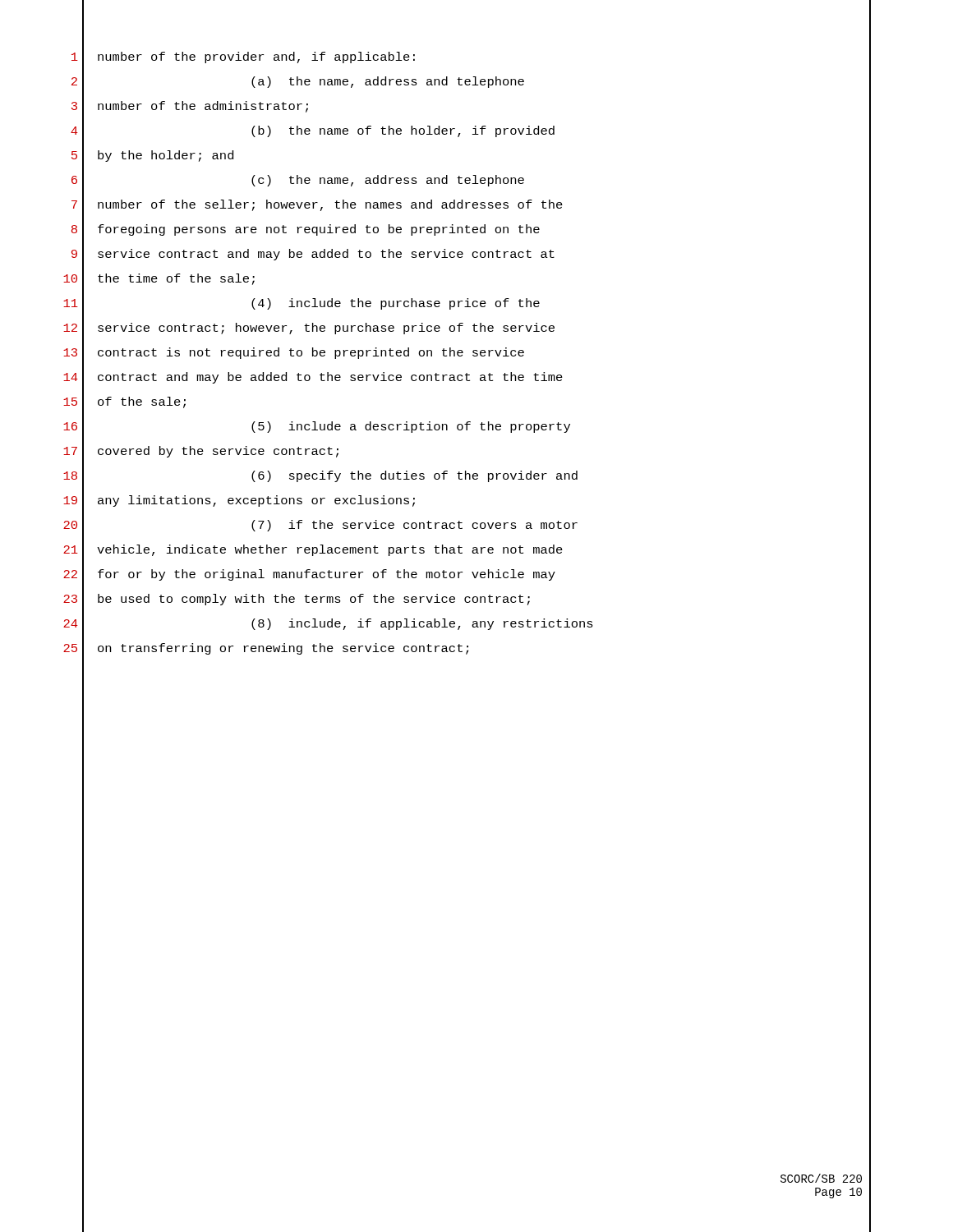The height and width of the screenshot is (1232, 953).
Task: Click where it says "19 any limitations, exceptions or exclusions;"
Action: [238, 501]
